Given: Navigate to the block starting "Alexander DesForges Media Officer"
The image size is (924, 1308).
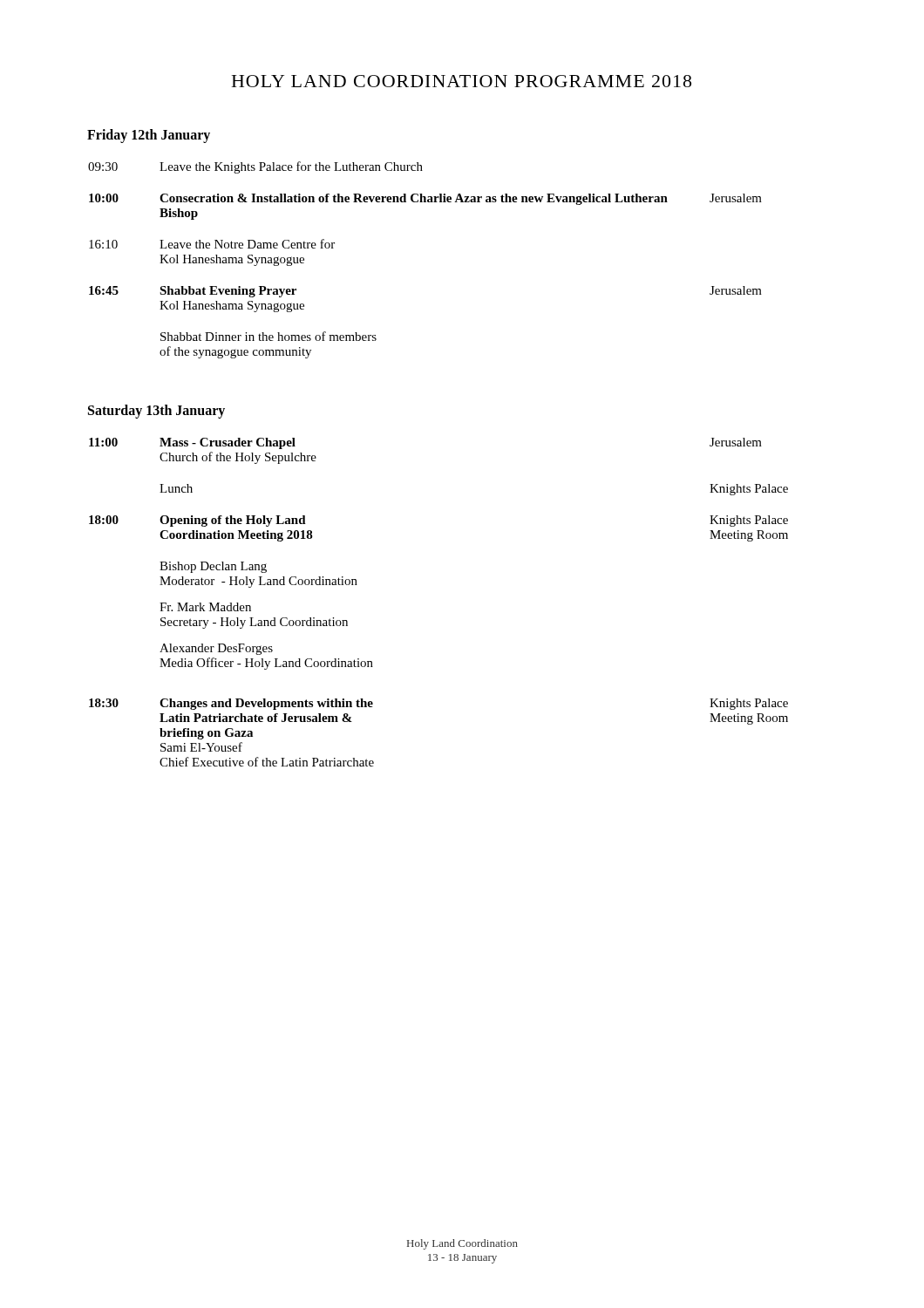Looking at the screenshot, I should pos(216,649).
